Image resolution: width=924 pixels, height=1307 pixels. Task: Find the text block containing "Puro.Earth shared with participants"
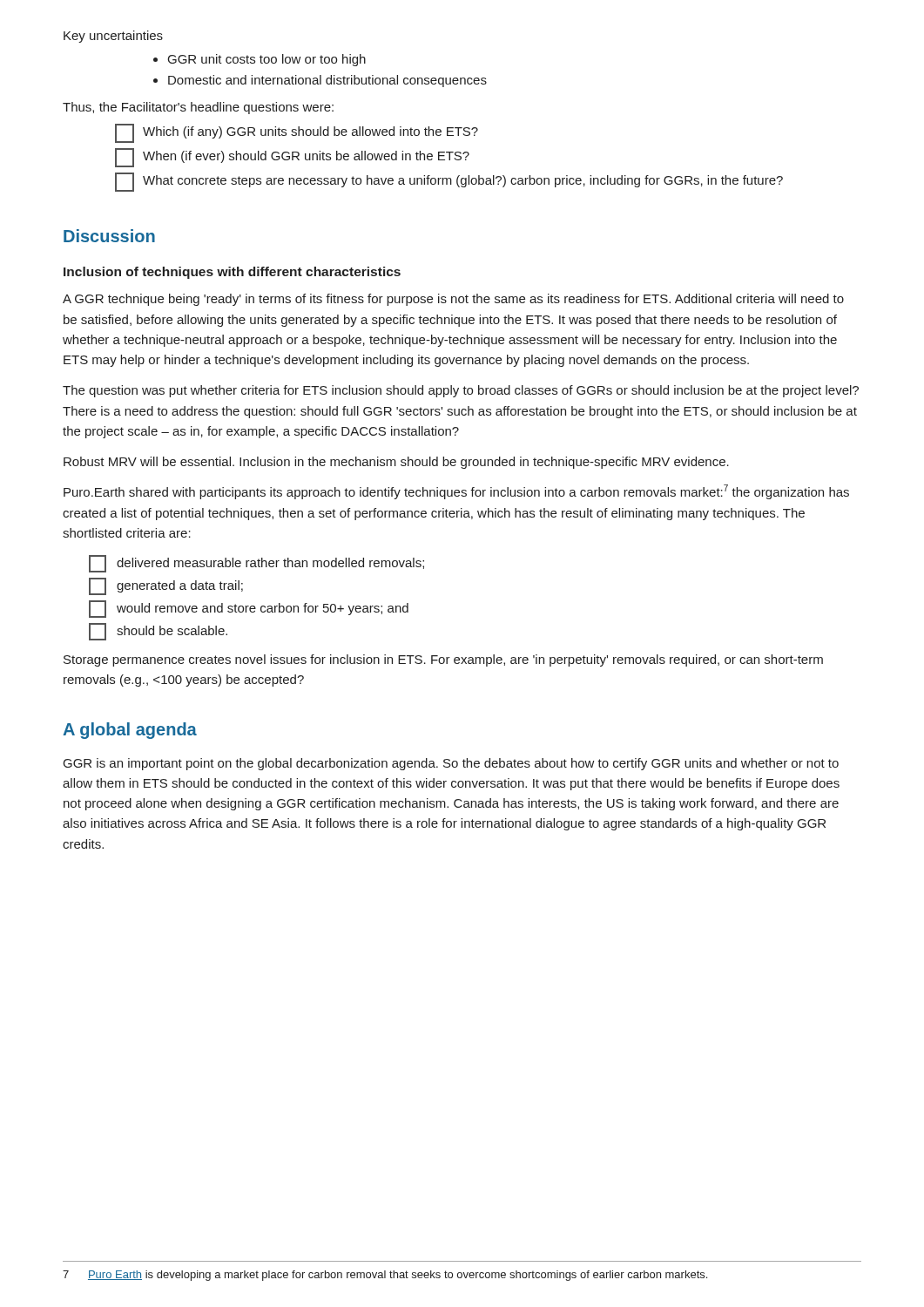coord(456,512)
